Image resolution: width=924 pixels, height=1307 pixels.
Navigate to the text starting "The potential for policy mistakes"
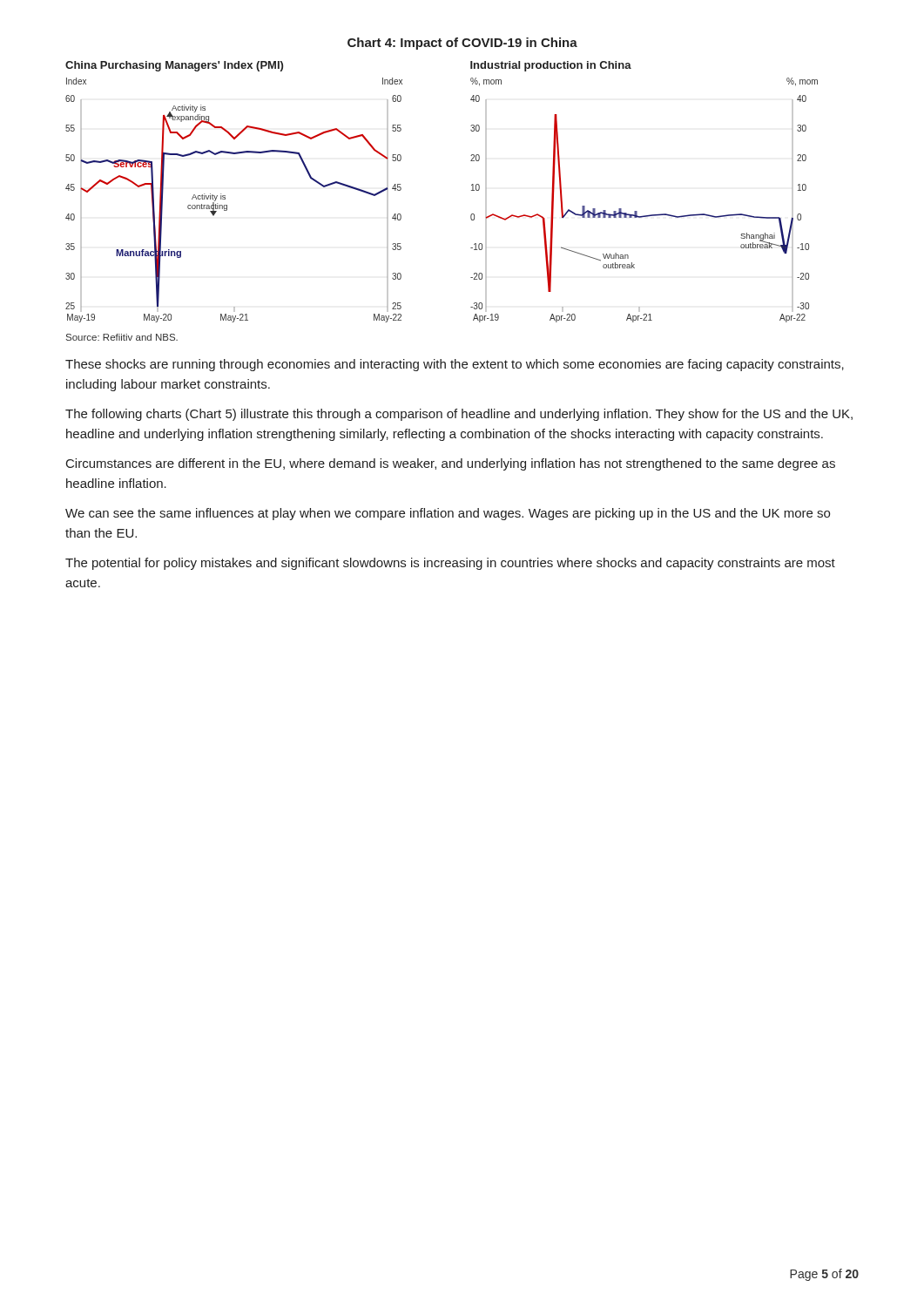click(x=450, y=572)
